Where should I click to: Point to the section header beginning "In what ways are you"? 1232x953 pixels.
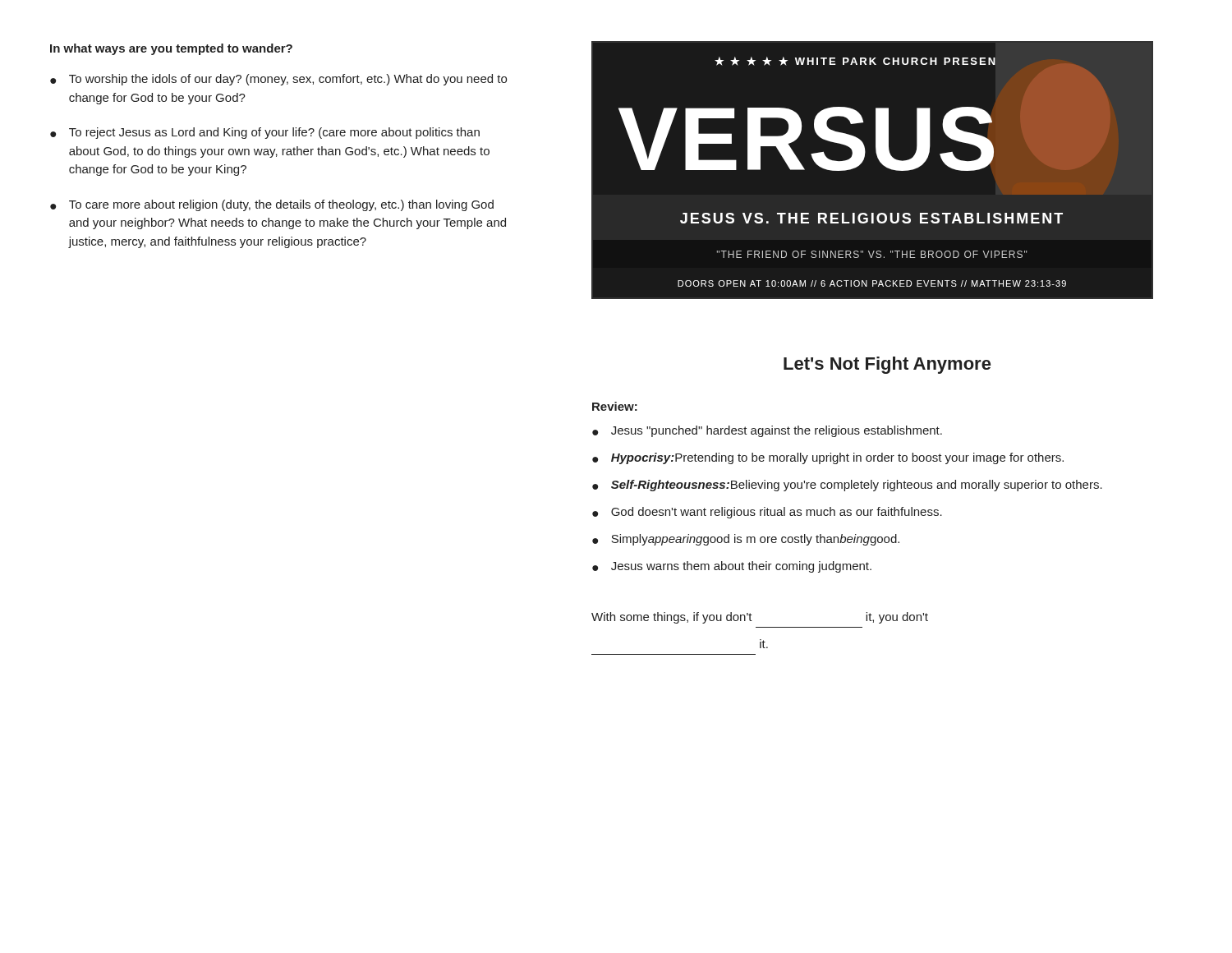click(x=171, y=48)
